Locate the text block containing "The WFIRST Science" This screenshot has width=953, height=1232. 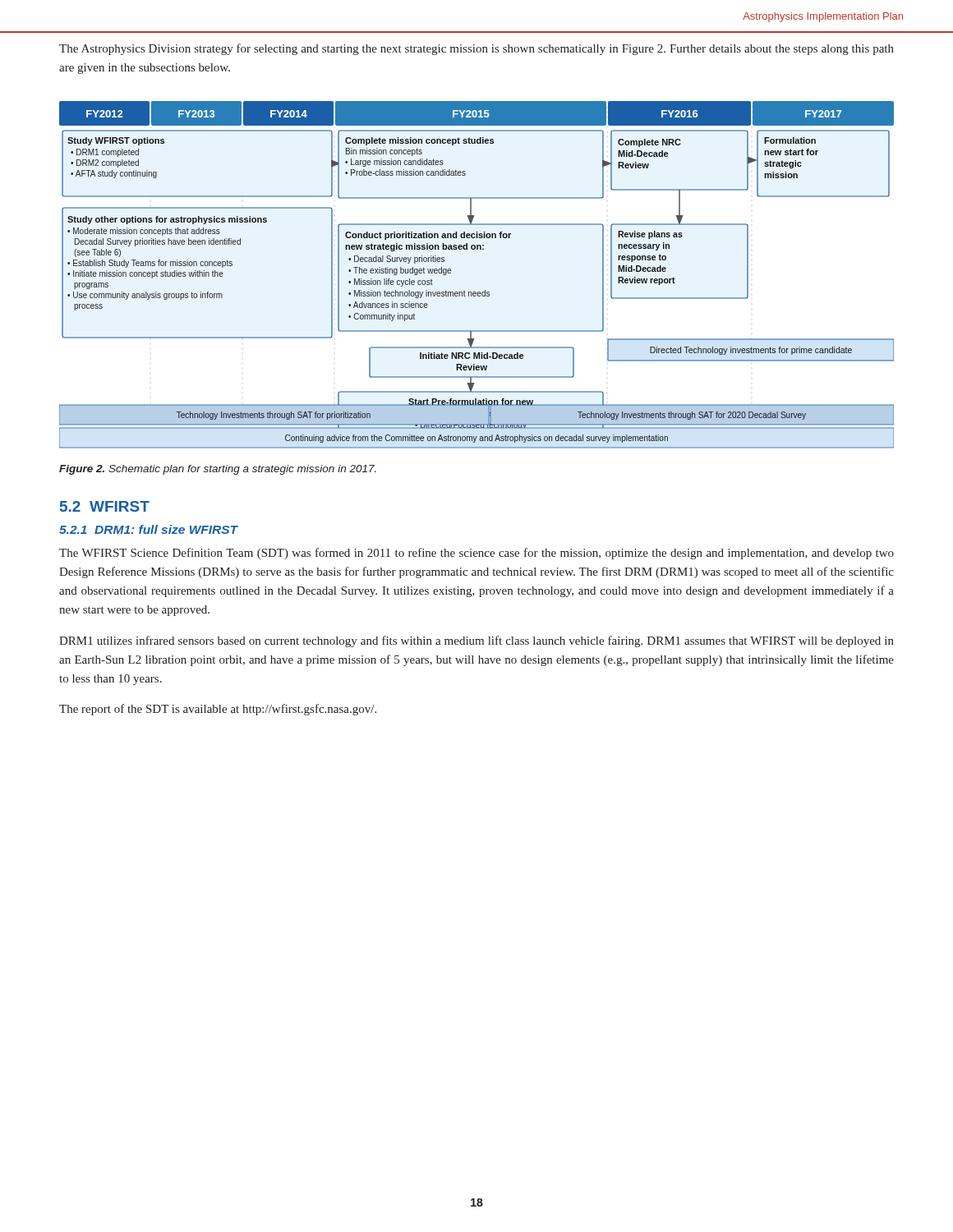point(476,581)
